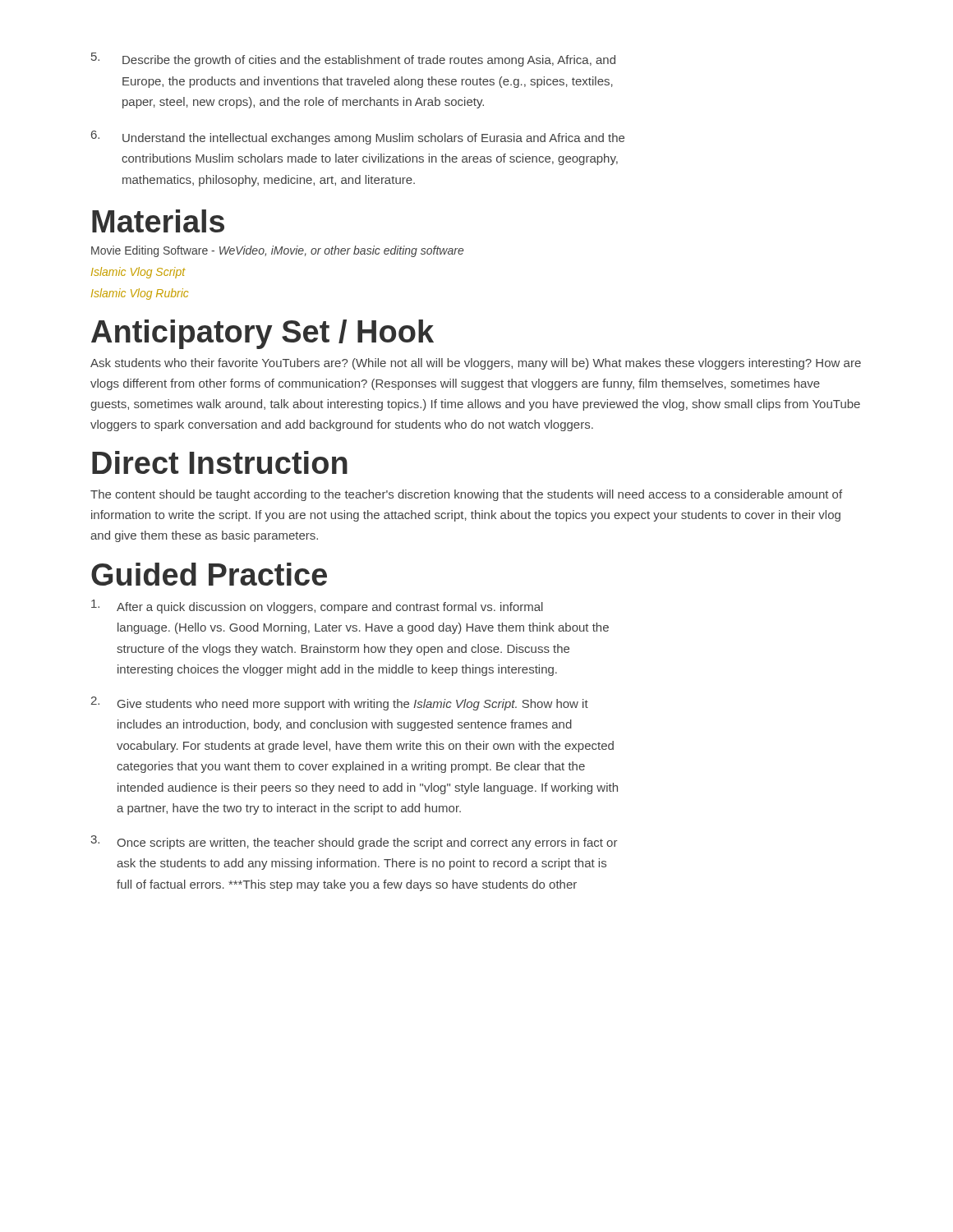Where is the passage that starts "After a quick discussion on vloggers, compare"?

point(350,638)
